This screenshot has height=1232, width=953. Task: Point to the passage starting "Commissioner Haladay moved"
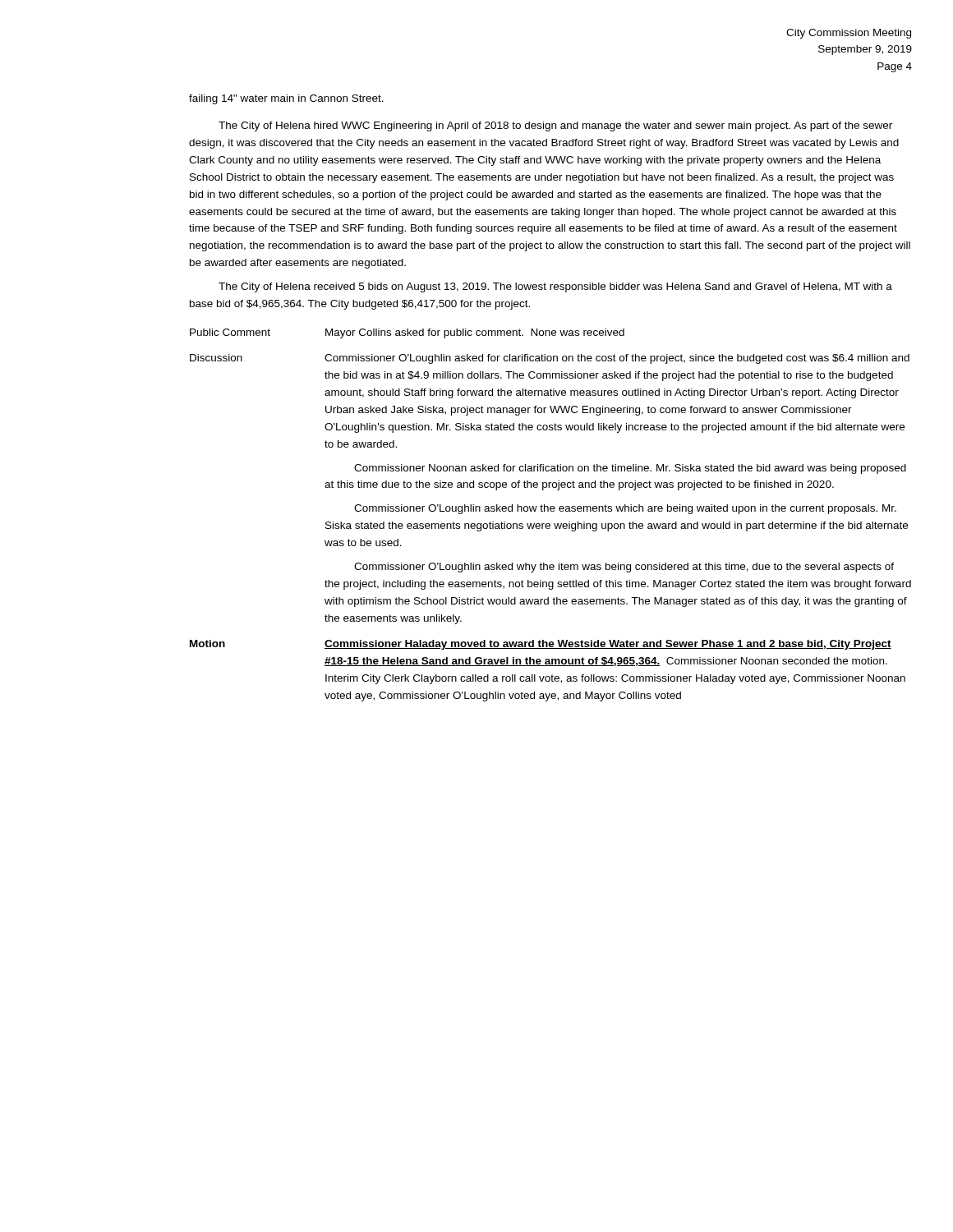click(x=618, y=670)
